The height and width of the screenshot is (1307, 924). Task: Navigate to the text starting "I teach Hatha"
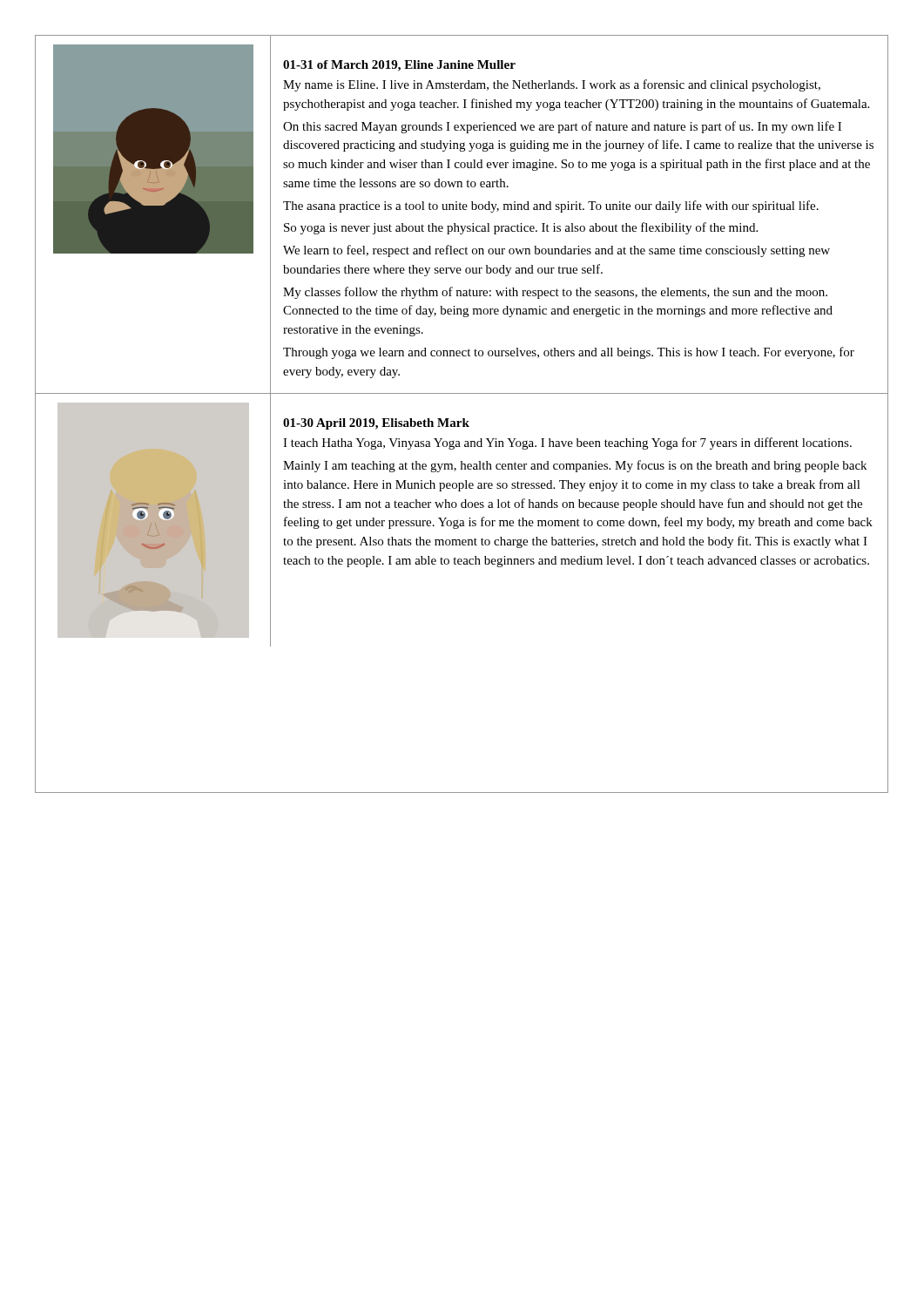579,444
